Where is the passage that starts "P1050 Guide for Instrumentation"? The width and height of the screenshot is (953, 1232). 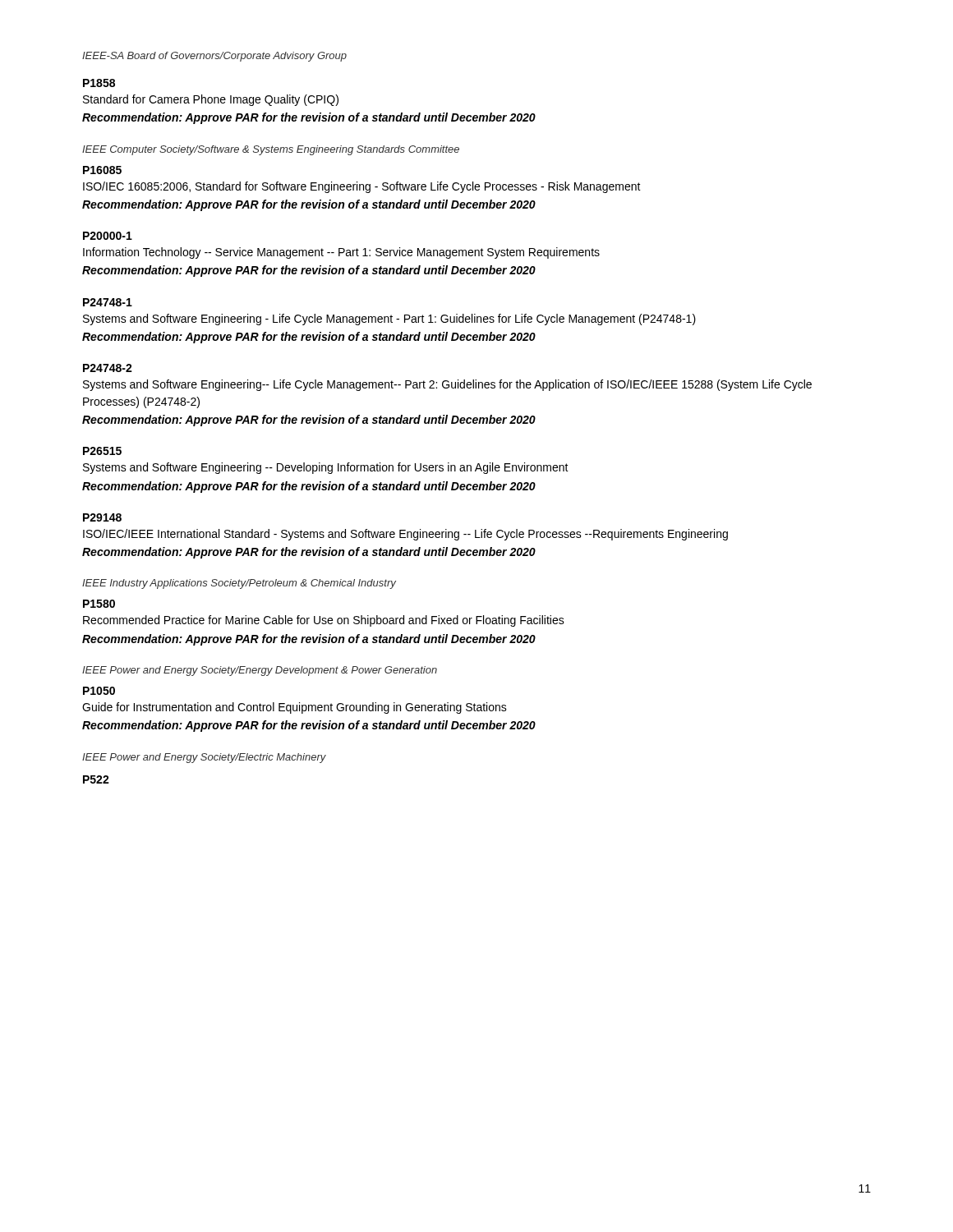coord(476,709)
